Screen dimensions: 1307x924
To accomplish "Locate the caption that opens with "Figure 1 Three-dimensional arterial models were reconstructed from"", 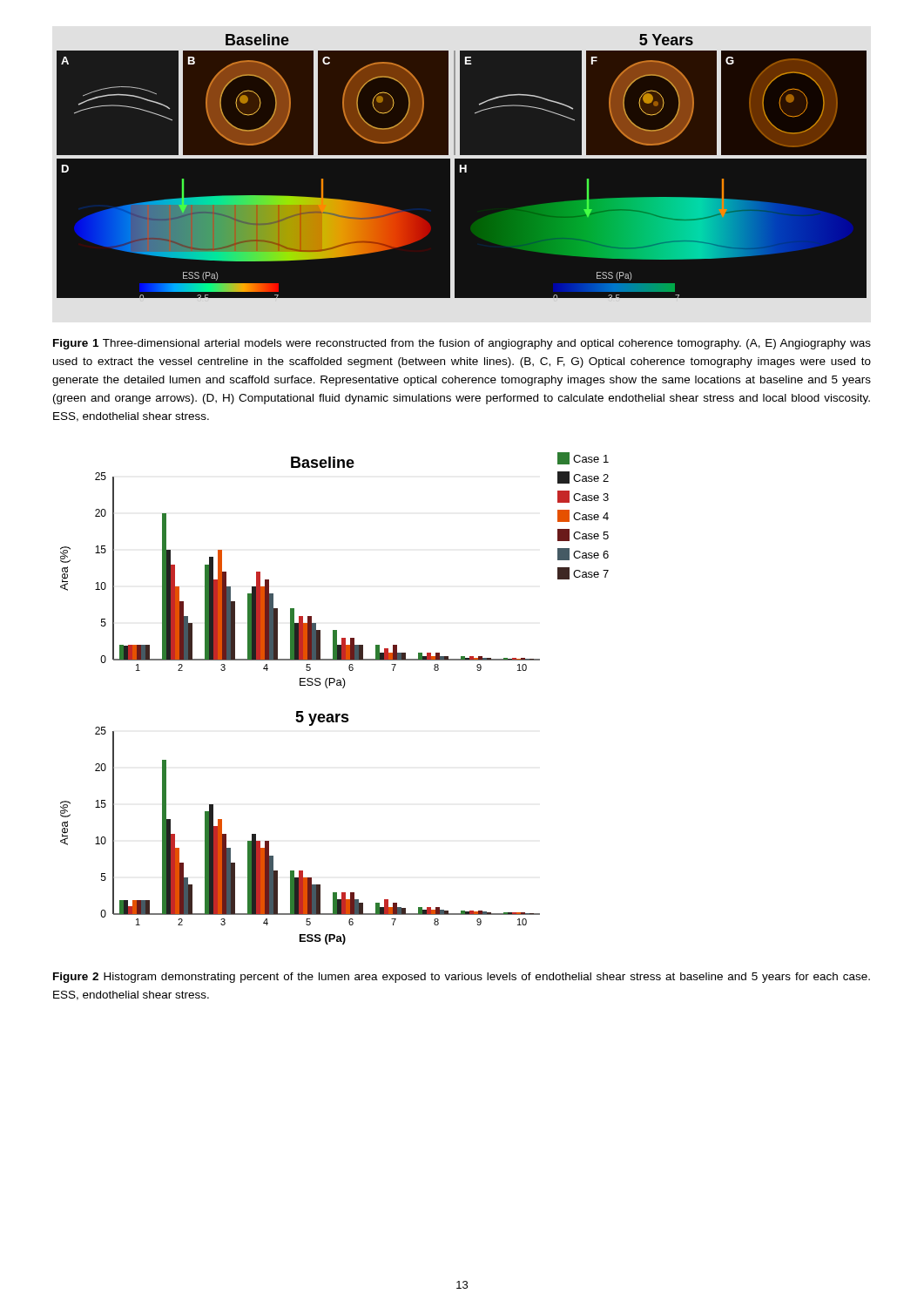I will (462, 379).
